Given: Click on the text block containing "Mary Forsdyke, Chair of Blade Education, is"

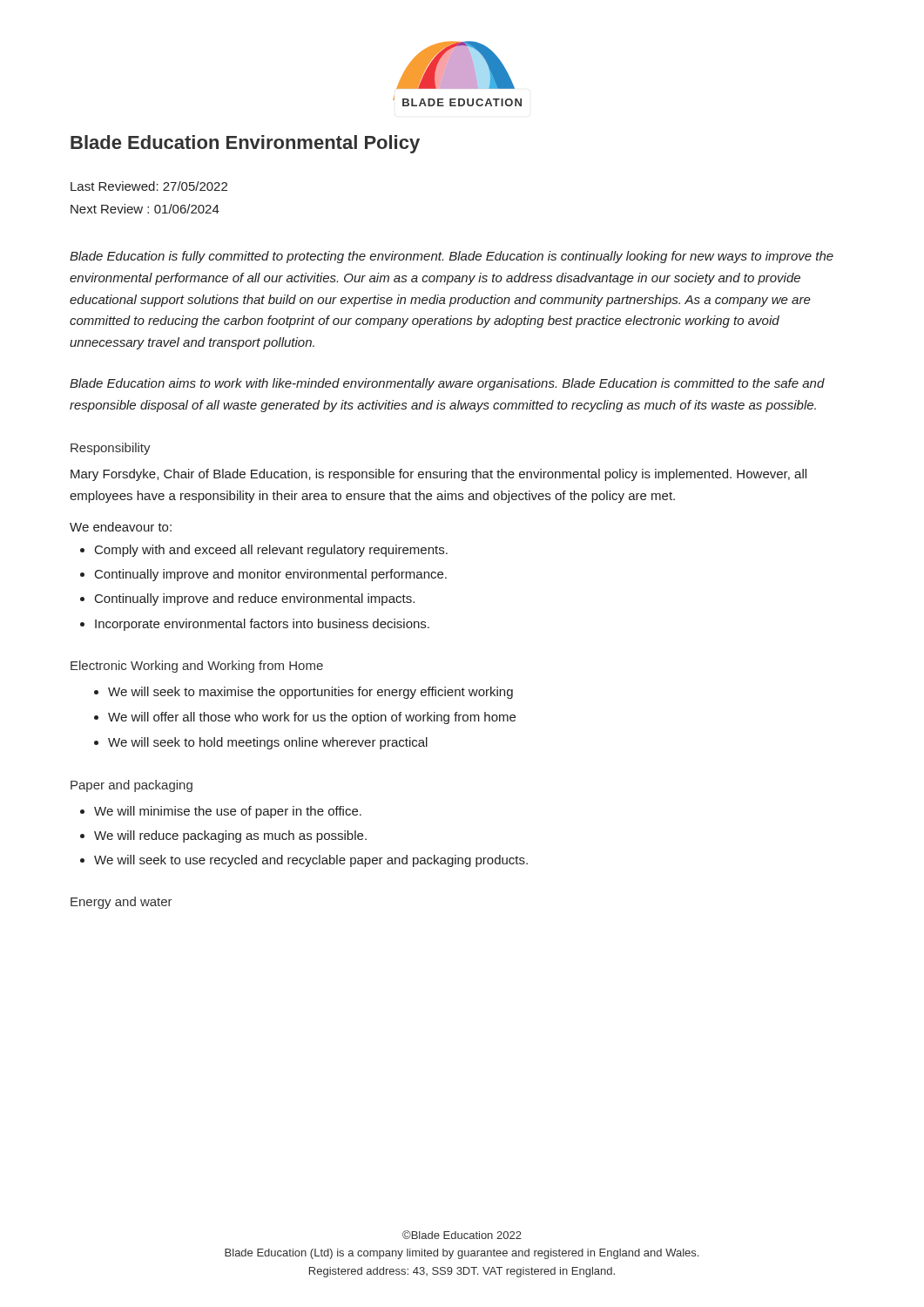Looking at the screenshot, I should [x=439, y=485].
